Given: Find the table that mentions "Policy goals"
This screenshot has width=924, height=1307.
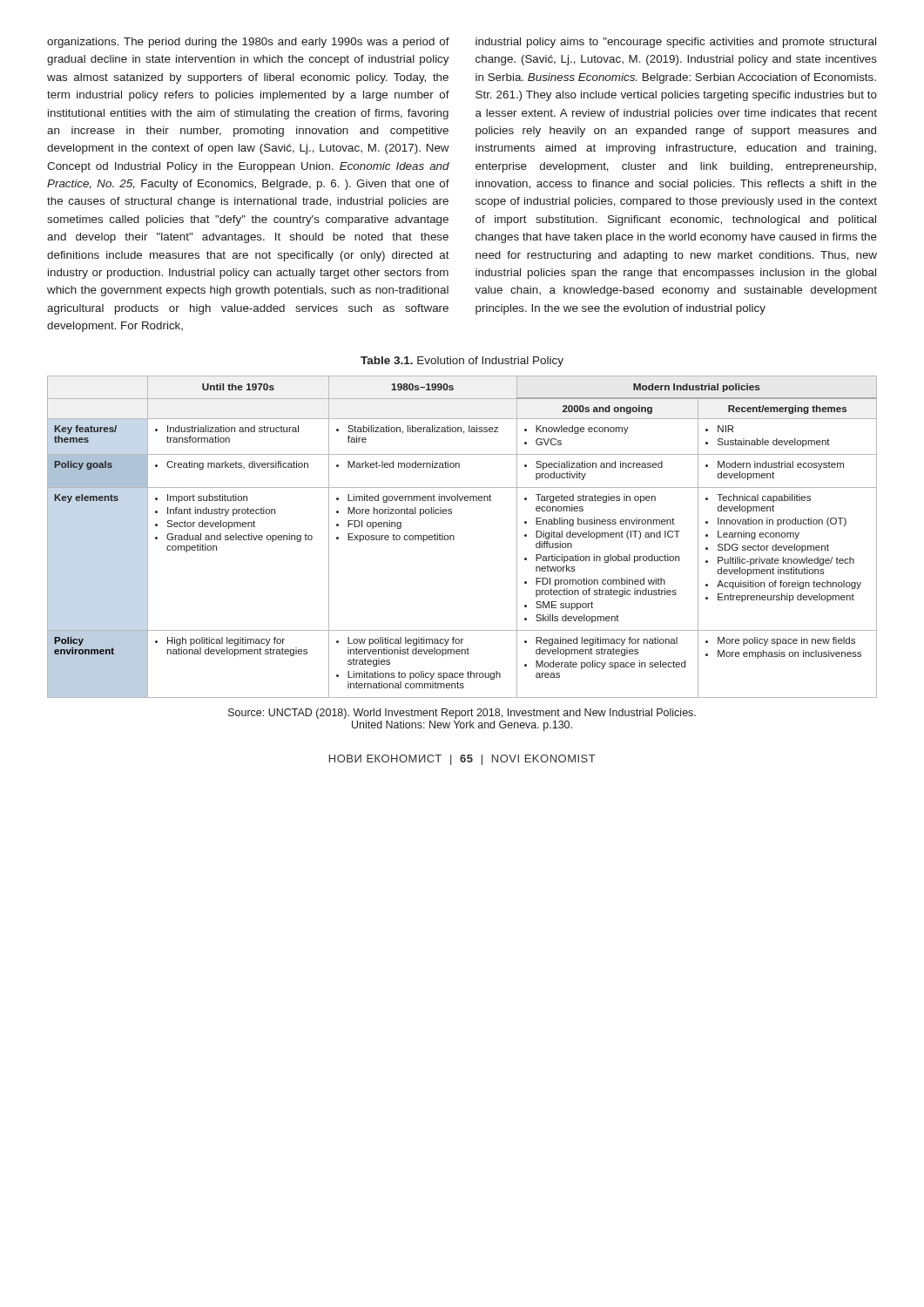Looking at the screenshot, I should pyautogui.click(x=462, y=537).
